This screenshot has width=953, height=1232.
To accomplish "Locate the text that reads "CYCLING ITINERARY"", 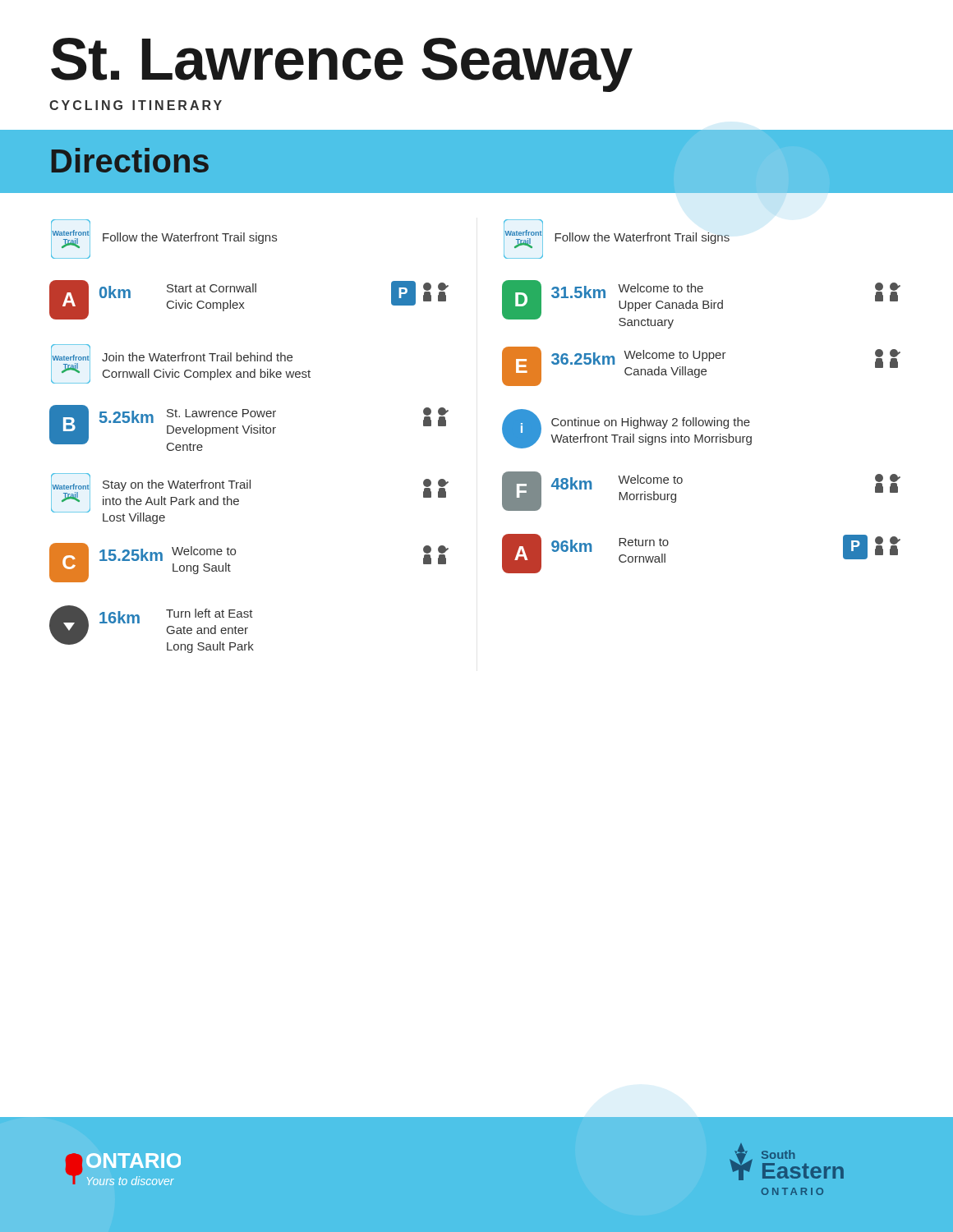I will [136, 105].
